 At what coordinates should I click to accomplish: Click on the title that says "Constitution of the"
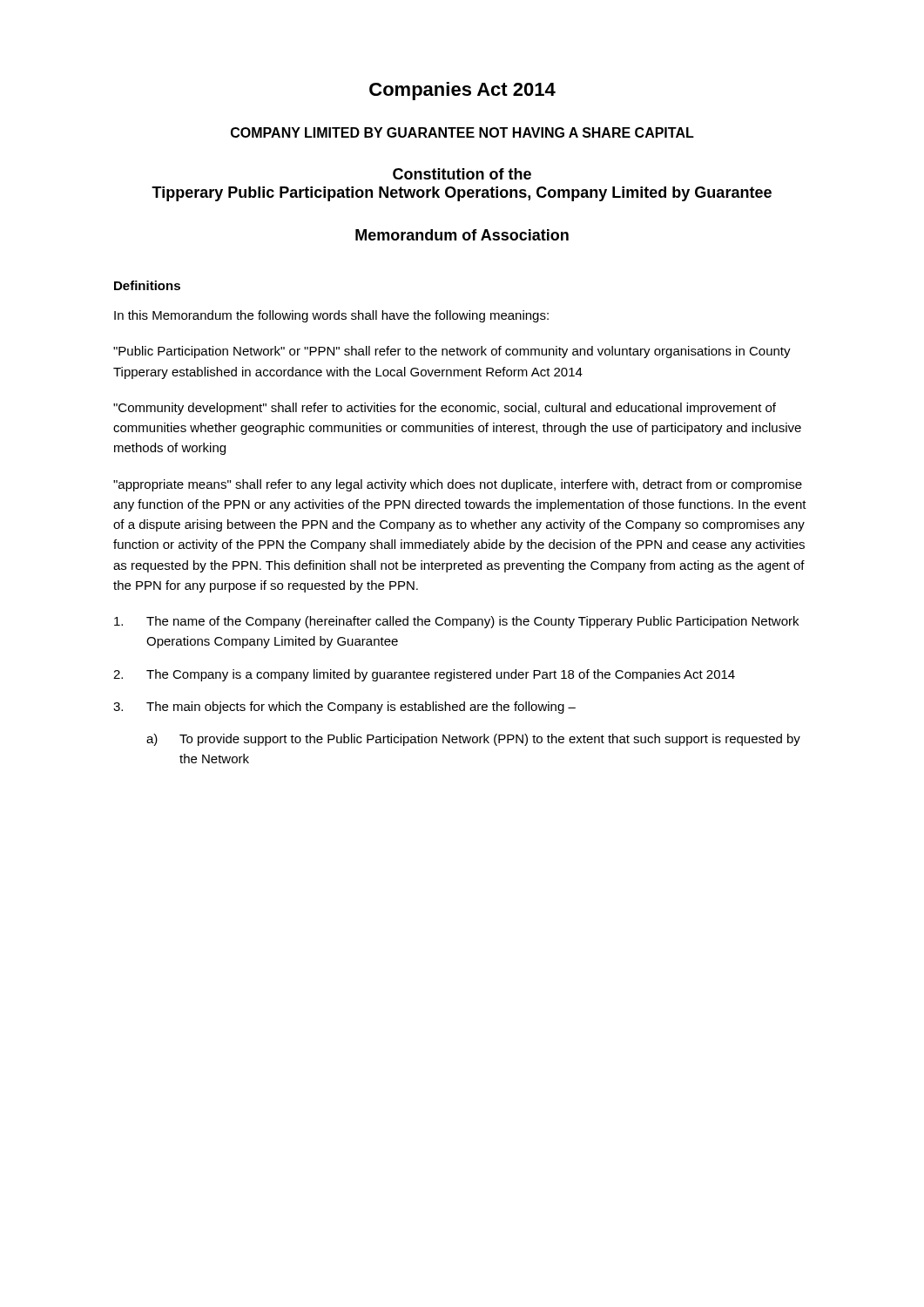tap(462, 184)
